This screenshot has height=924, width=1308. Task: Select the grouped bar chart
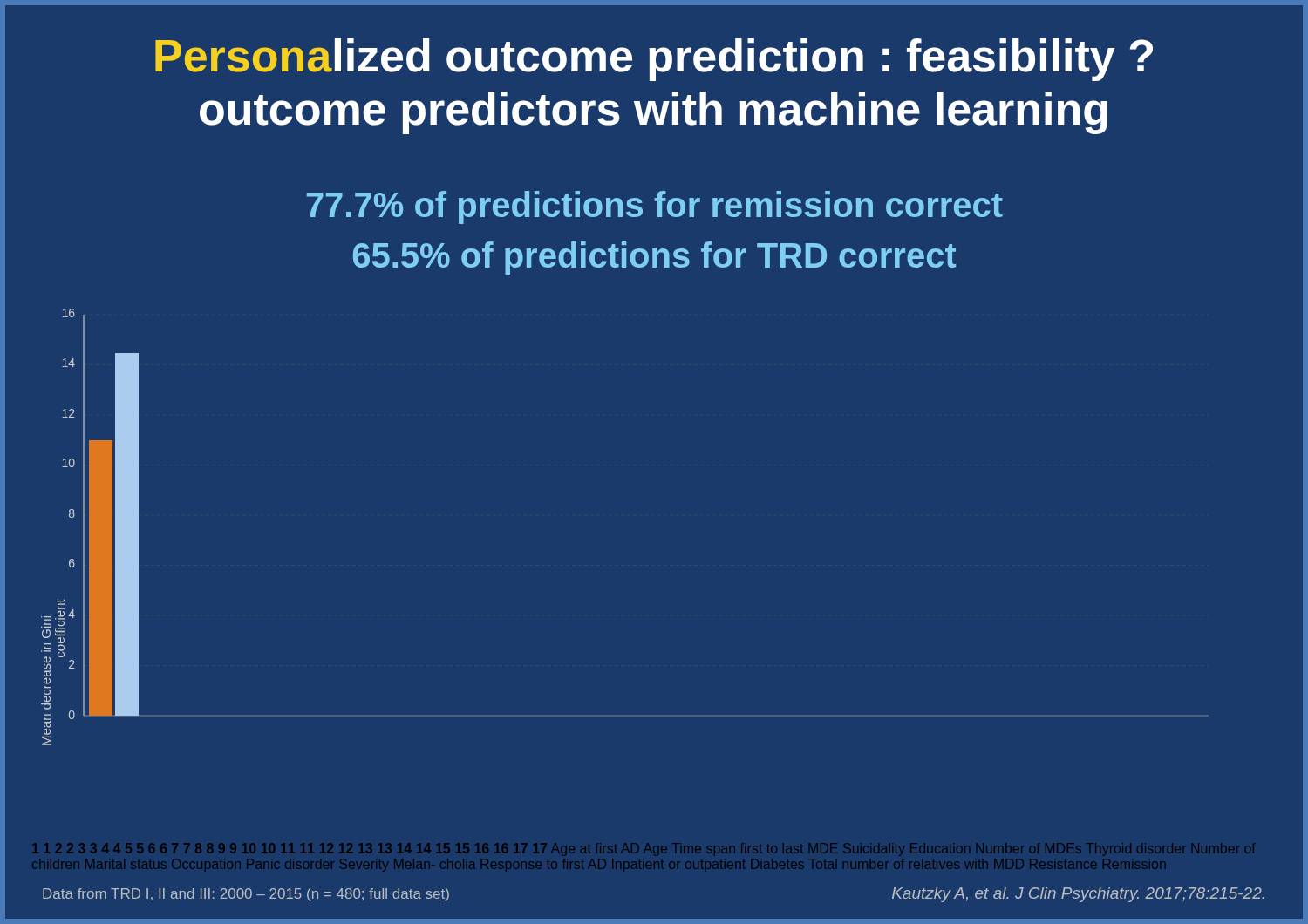(654, 575)
